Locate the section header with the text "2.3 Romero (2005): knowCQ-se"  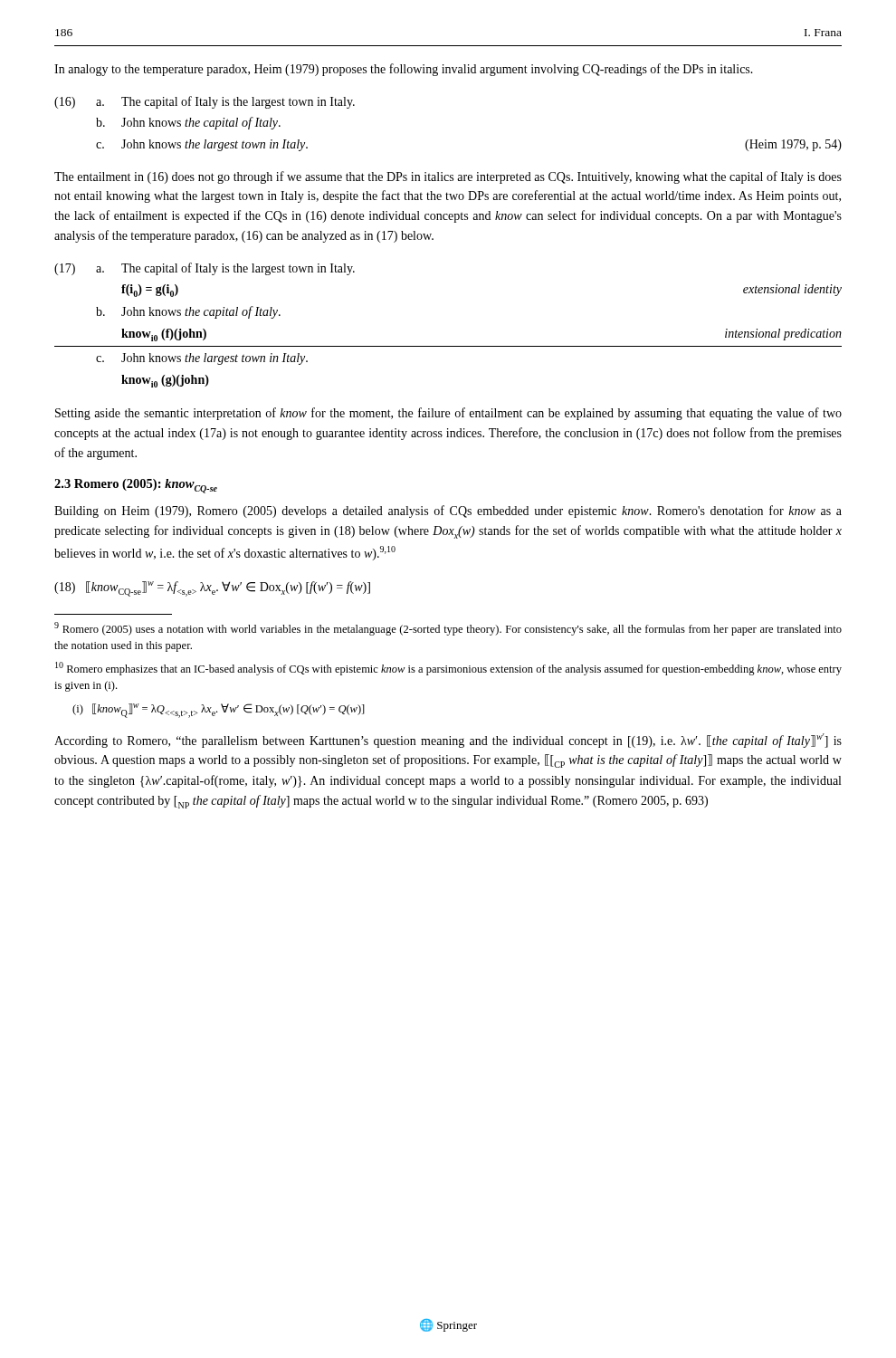[x=136, y=484]
